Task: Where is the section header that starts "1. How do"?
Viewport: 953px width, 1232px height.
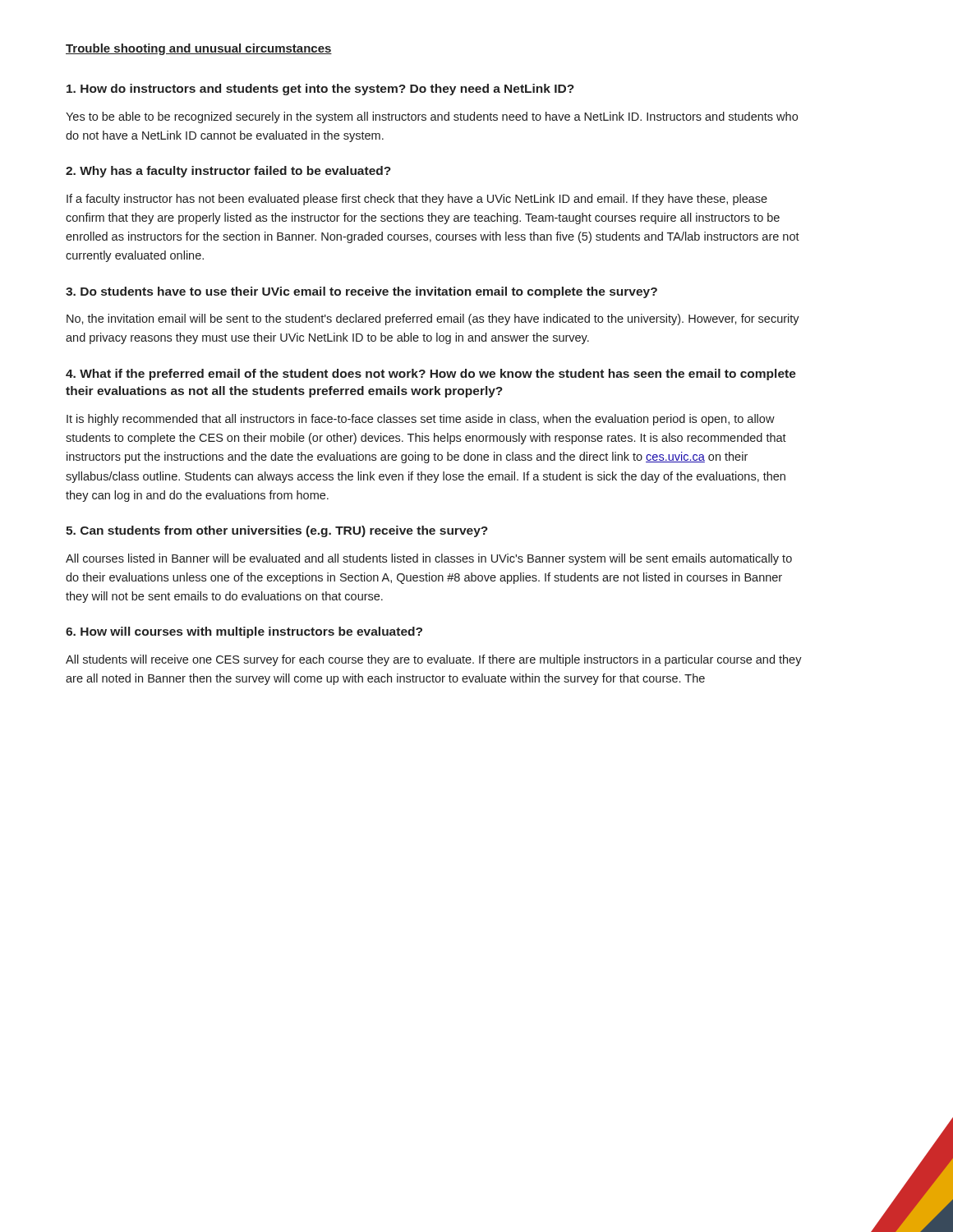Action: pos(320,88)
